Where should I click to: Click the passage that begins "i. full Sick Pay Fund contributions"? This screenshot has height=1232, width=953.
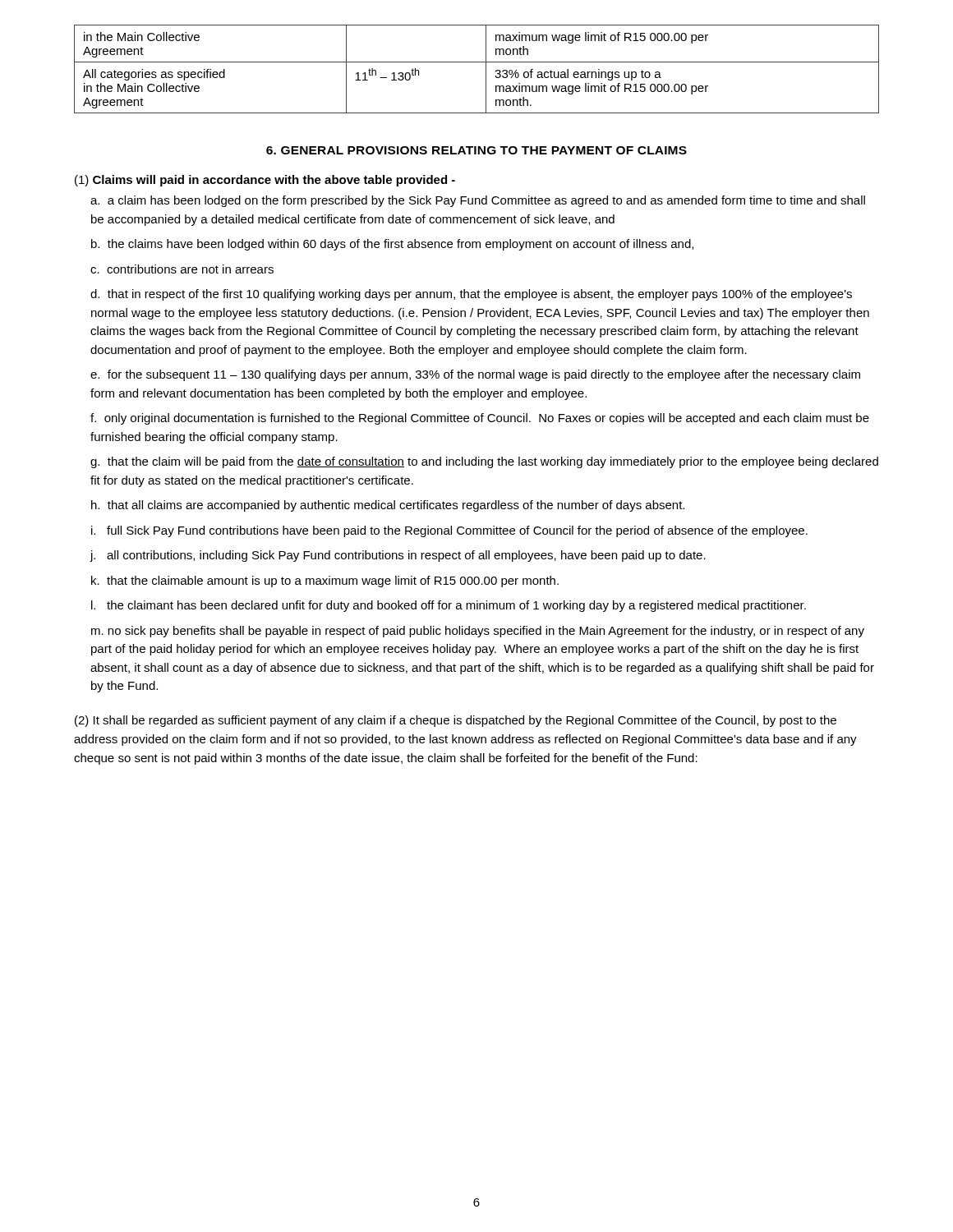[449, 530]
